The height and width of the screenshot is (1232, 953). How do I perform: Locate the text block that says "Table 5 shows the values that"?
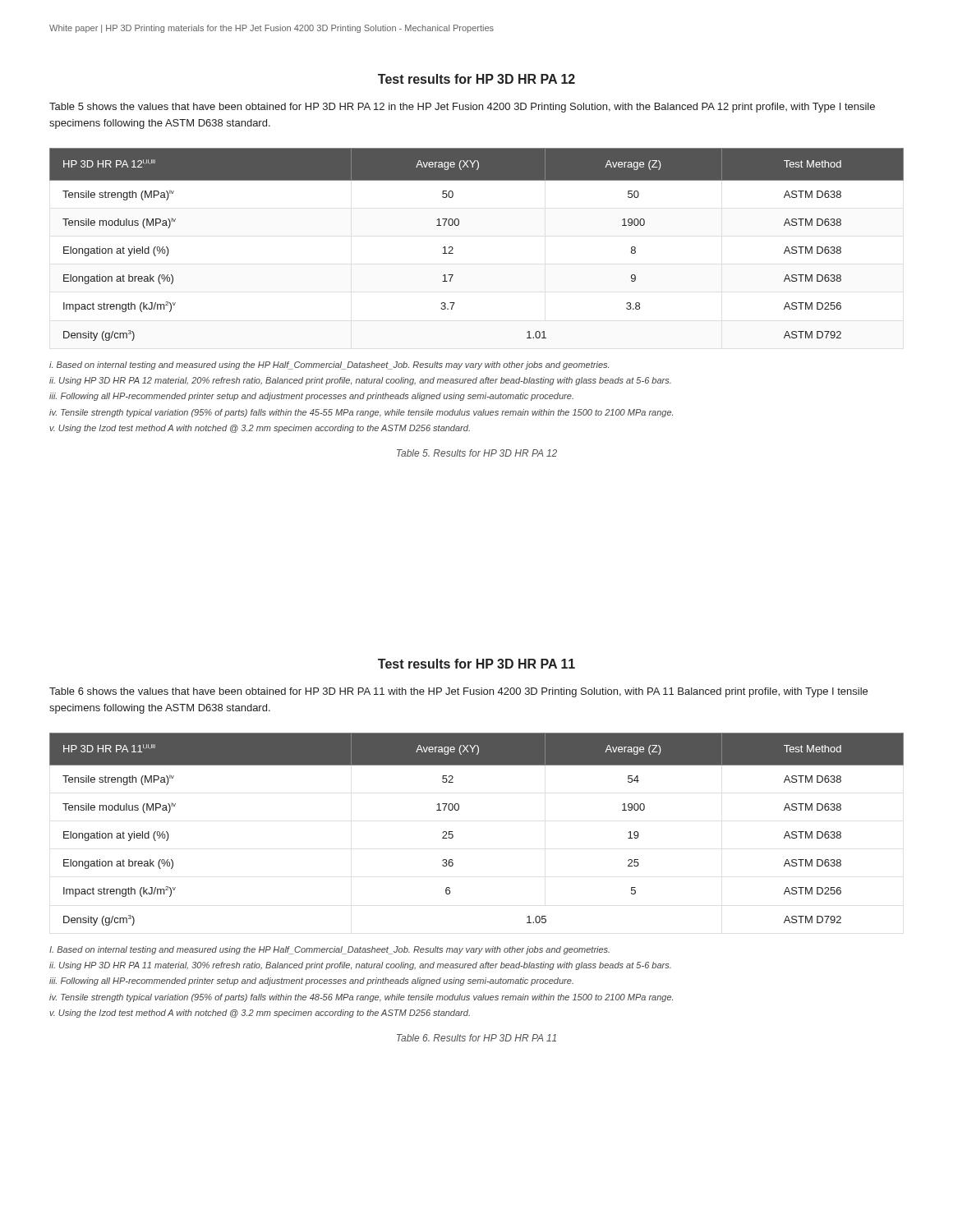tap(462, 115)
